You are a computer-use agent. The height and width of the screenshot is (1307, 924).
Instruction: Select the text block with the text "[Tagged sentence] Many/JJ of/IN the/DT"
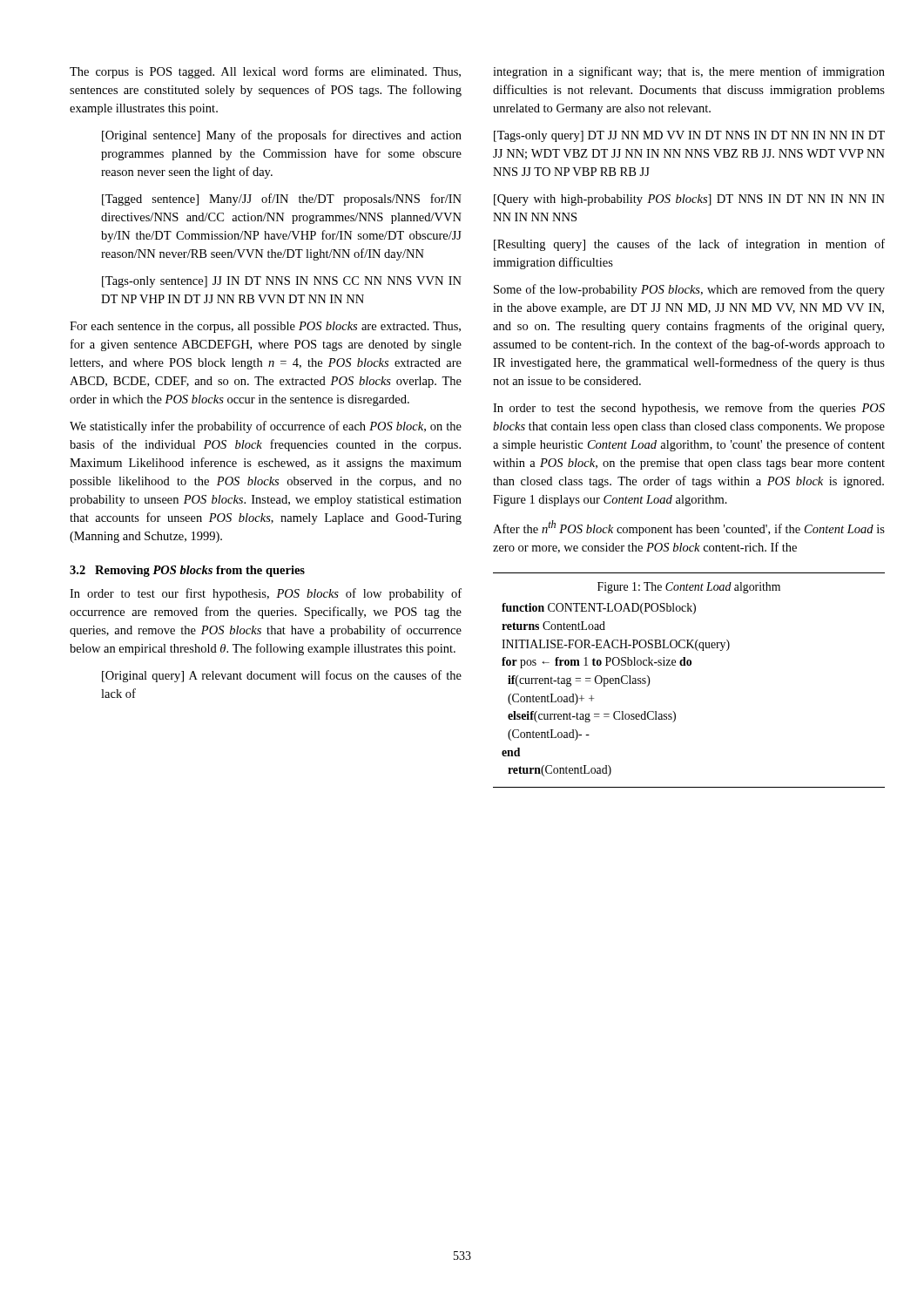point(281,226)
